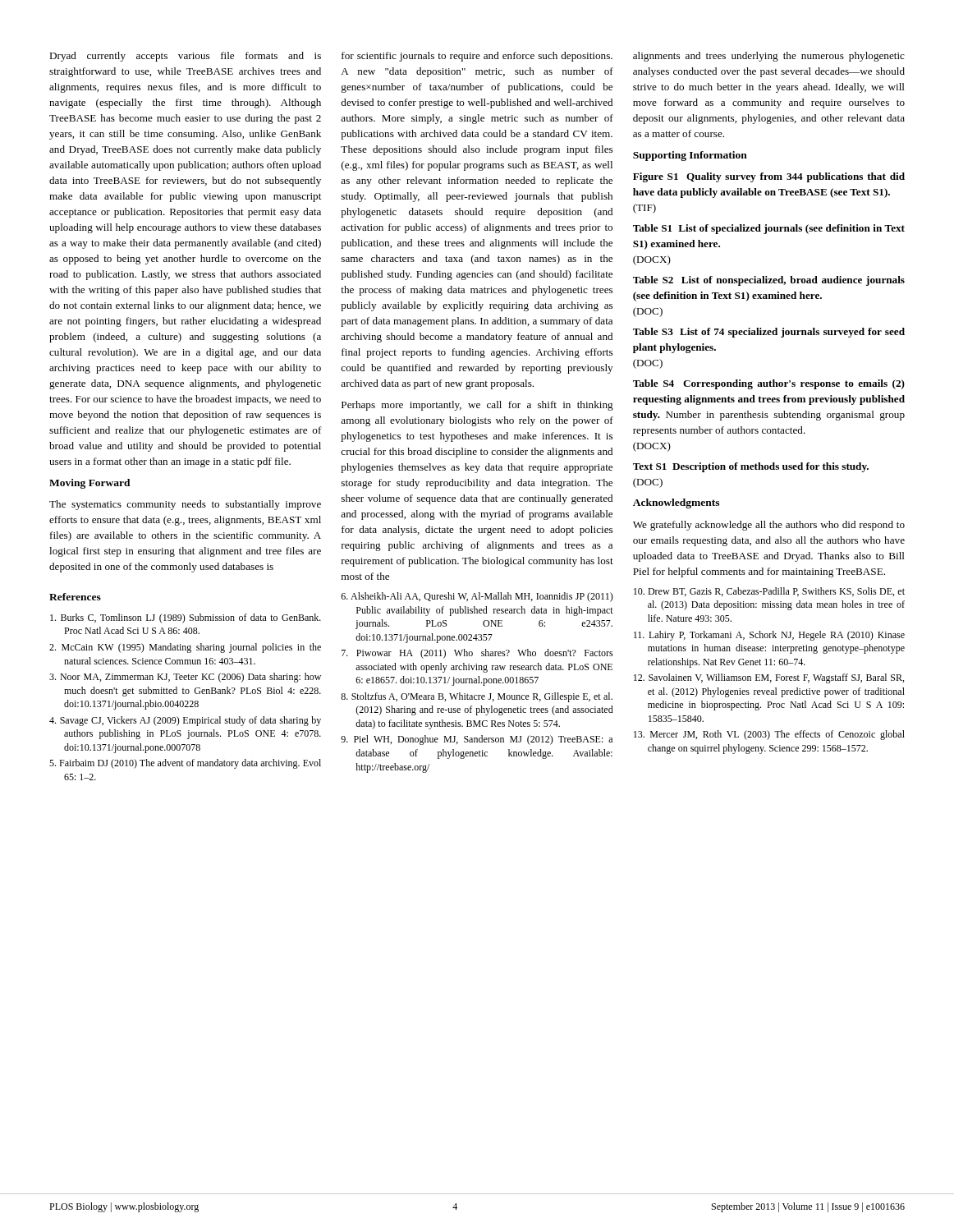Screen dimensions: 1232x954
Task: Click on the element starting "Table S3 List of"
Action: click(769, 333)
